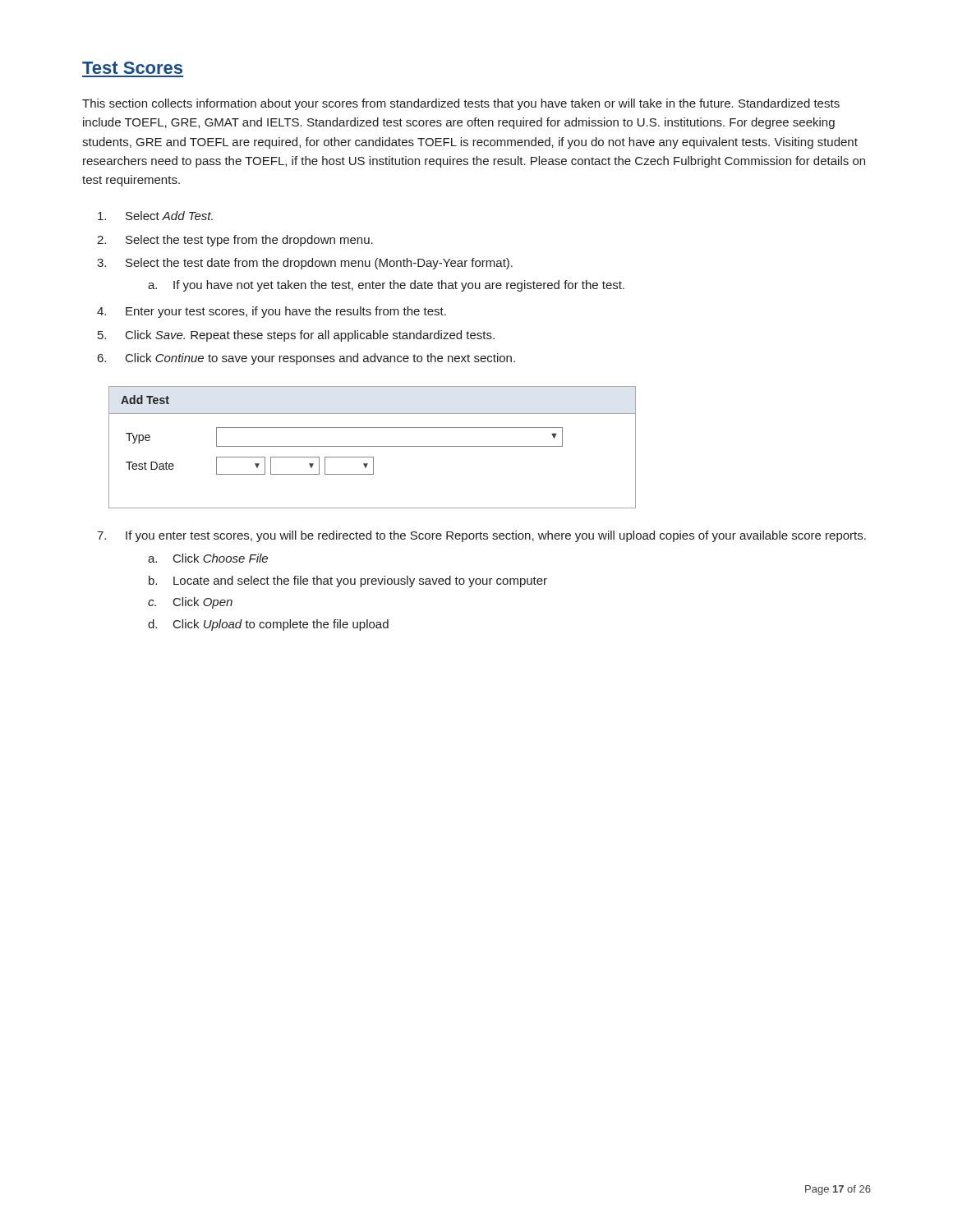Click on the region starting "Locate and select the file that"
The width and height of the screenshot is (953, 1232).
click(x=360, y=581)
